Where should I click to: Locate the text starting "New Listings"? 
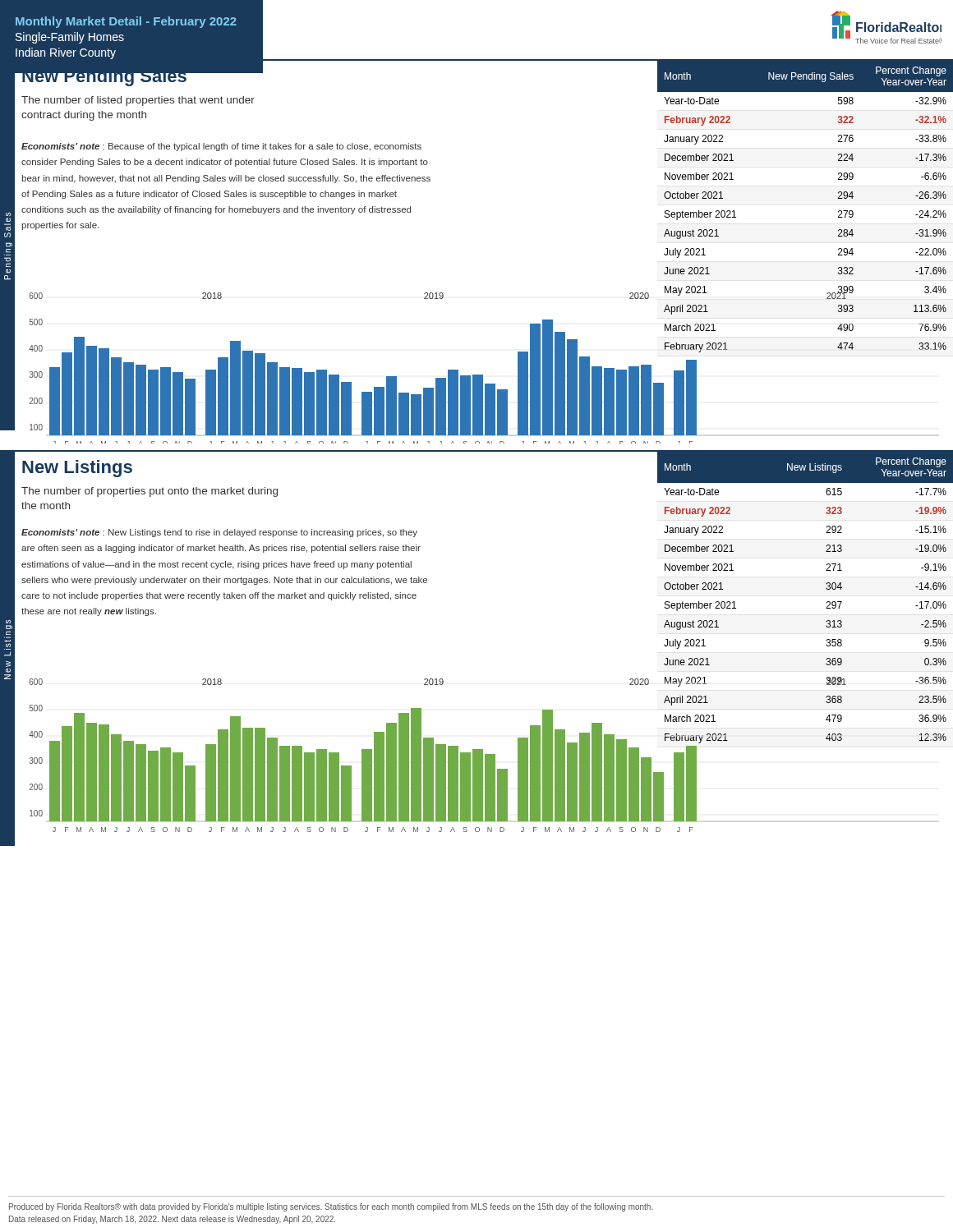pyautogui.click(x=77, y=467)
